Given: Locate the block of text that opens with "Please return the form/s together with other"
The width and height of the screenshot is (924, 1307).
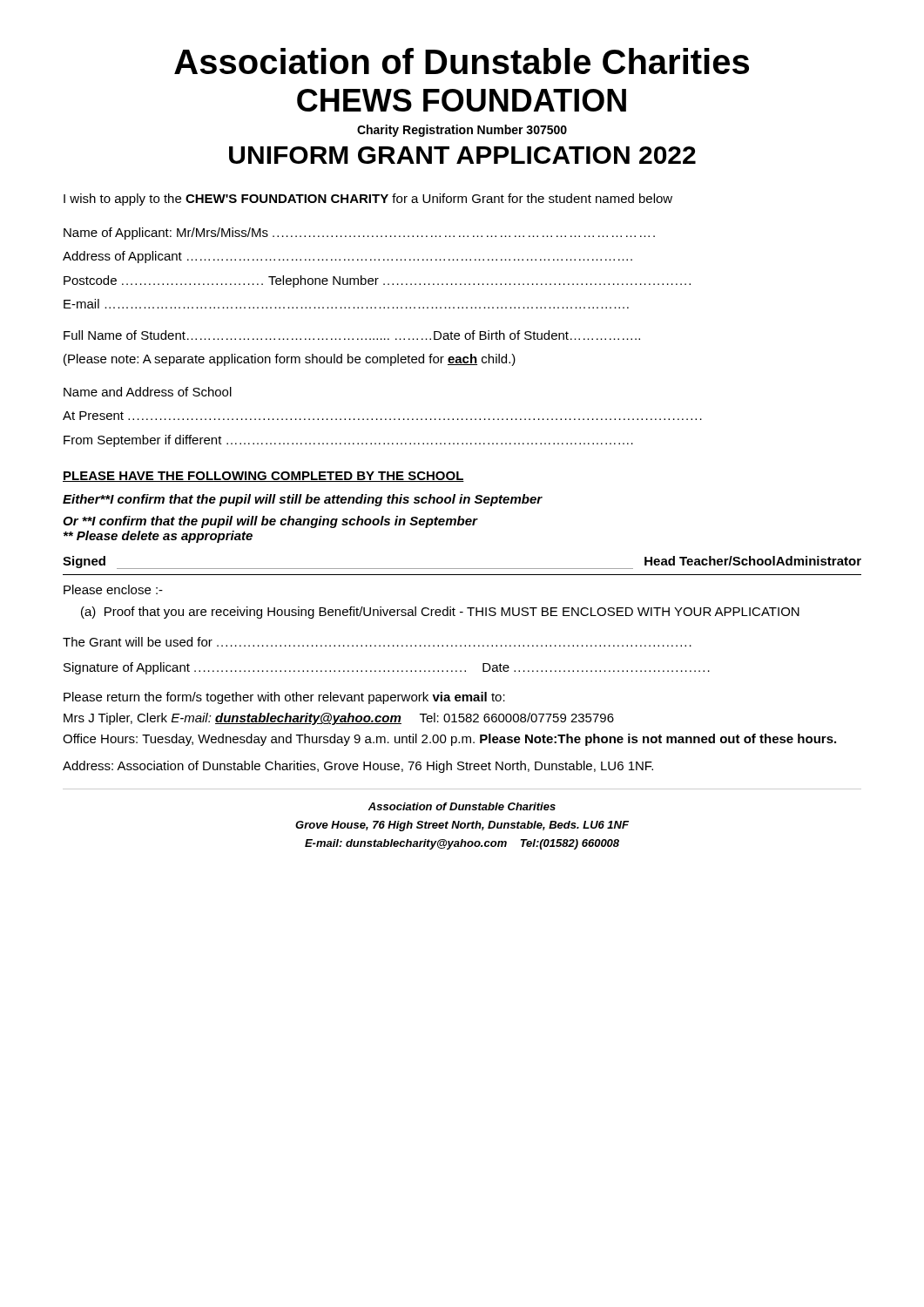Looking at the screenshot, I should [450, 718].
